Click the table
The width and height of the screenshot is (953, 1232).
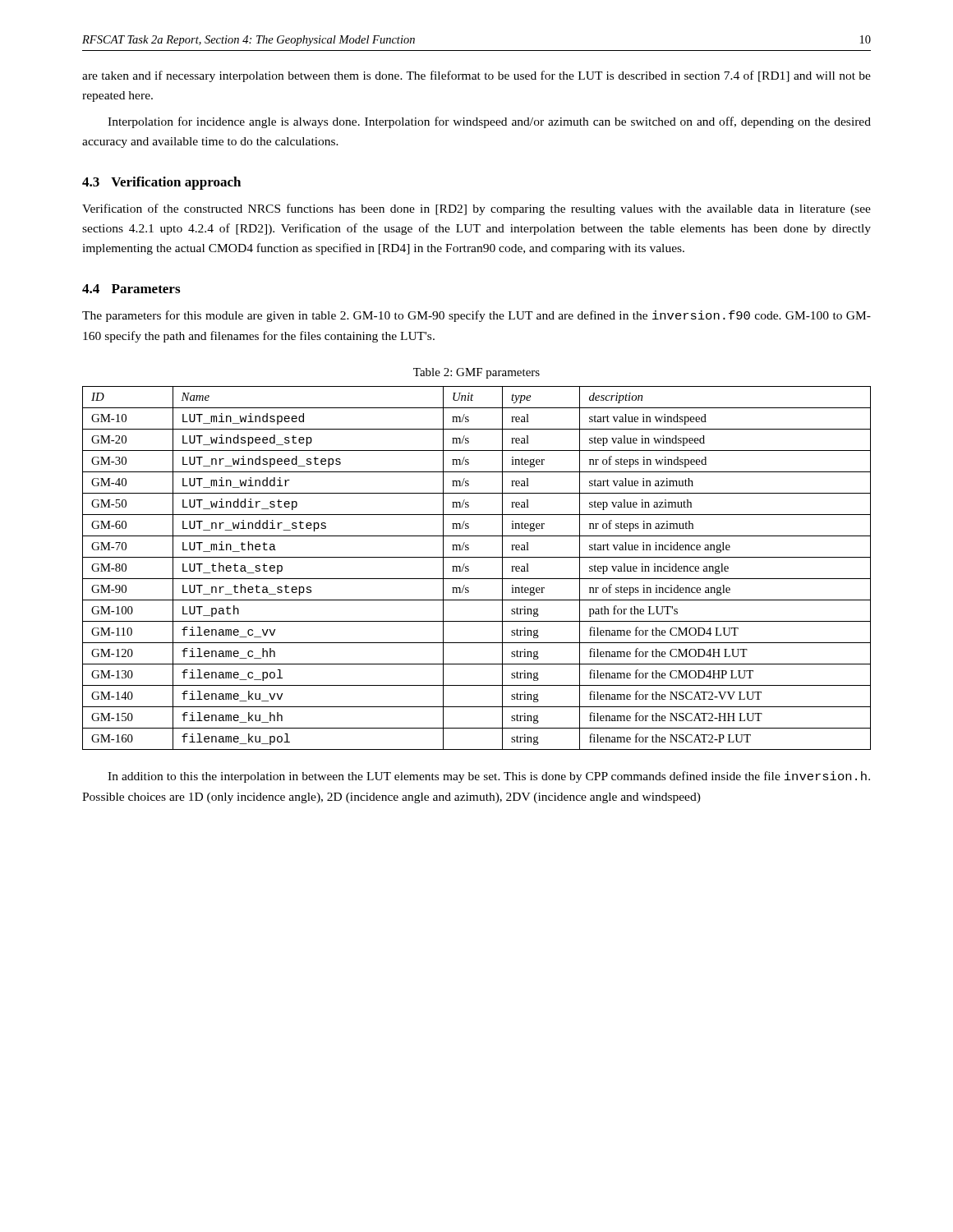click(x=476, y=568)
